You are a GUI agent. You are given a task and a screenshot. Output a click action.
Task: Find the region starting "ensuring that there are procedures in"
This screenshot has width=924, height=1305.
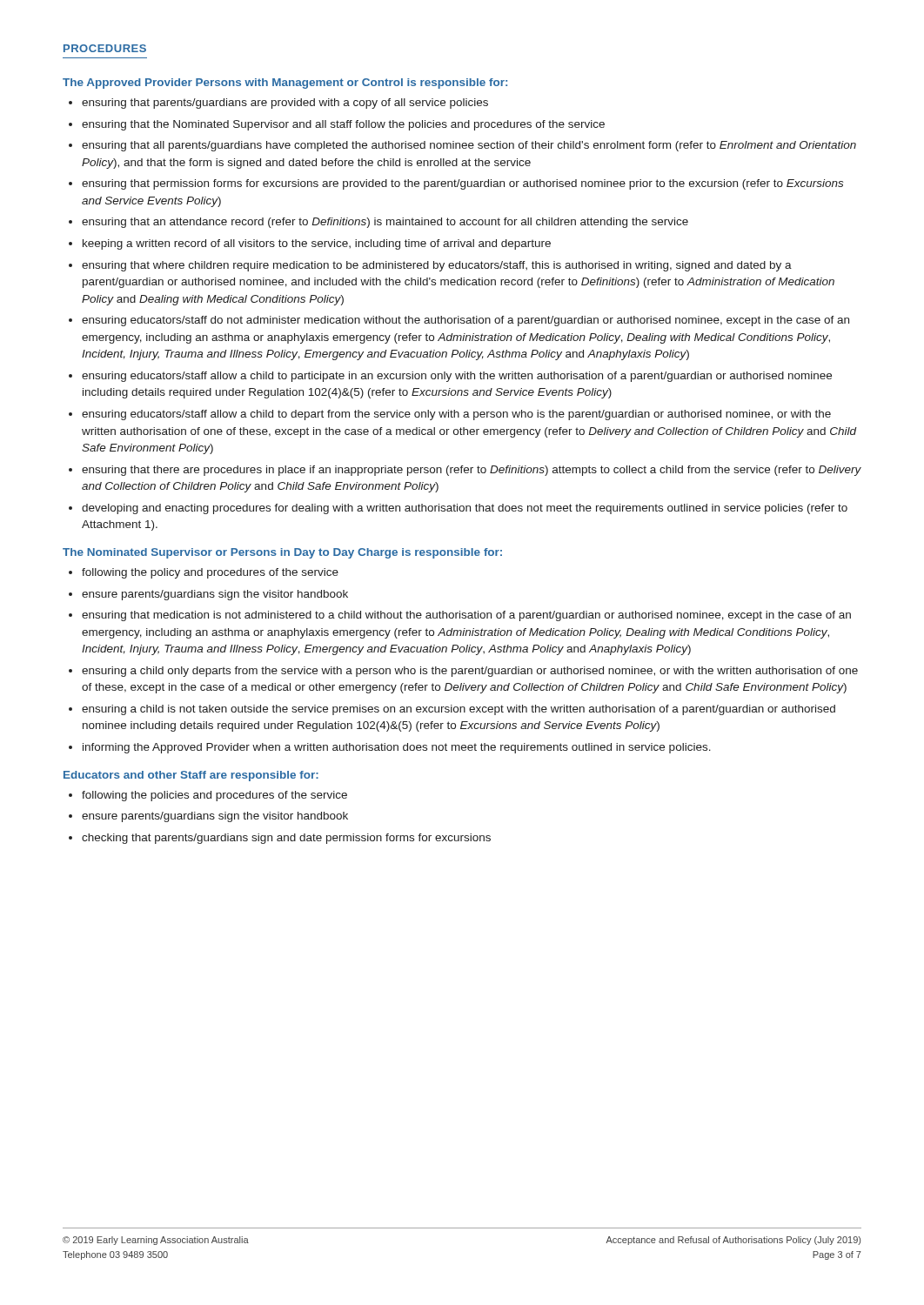471,478
